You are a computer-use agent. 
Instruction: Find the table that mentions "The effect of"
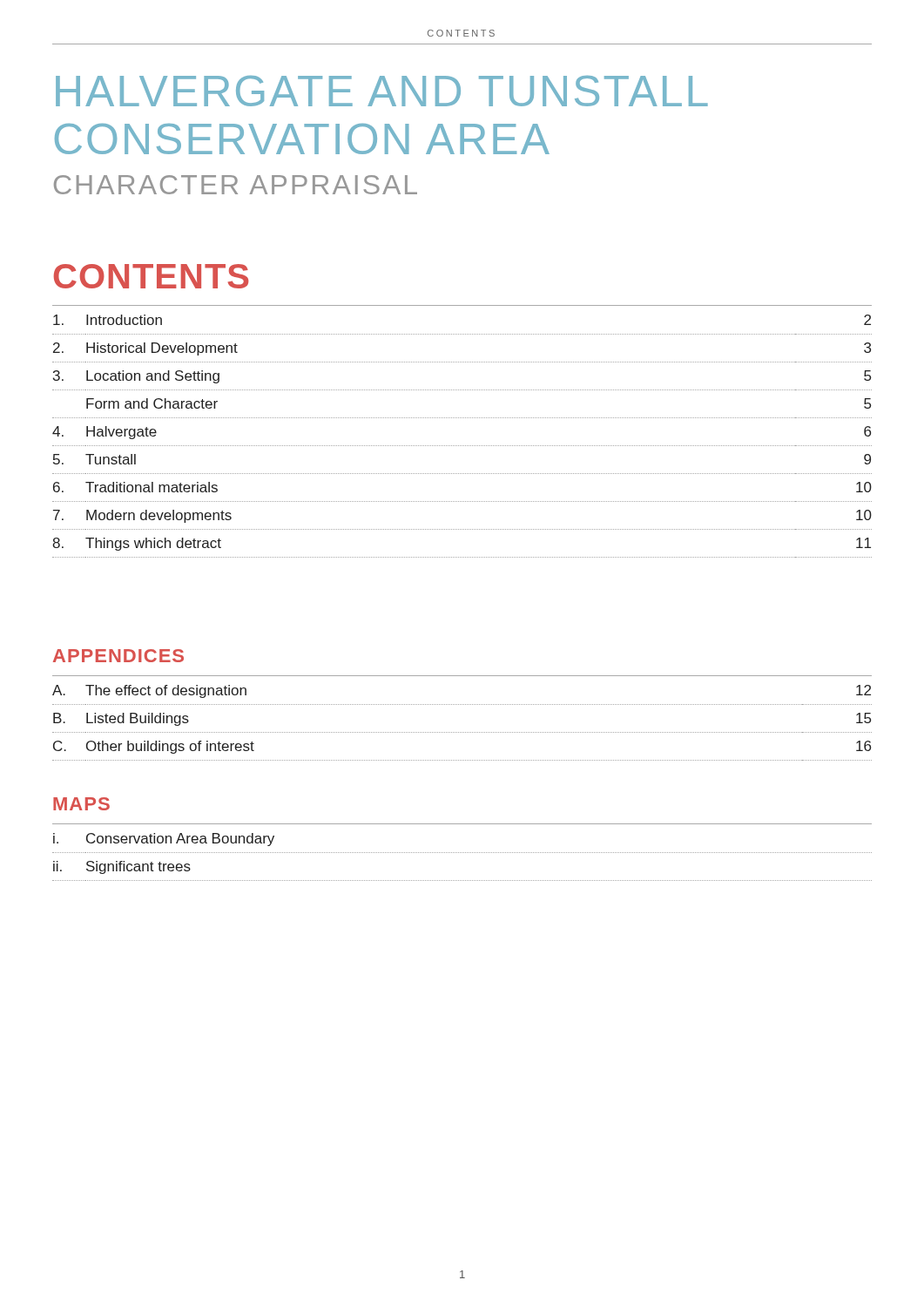point(462,719)
